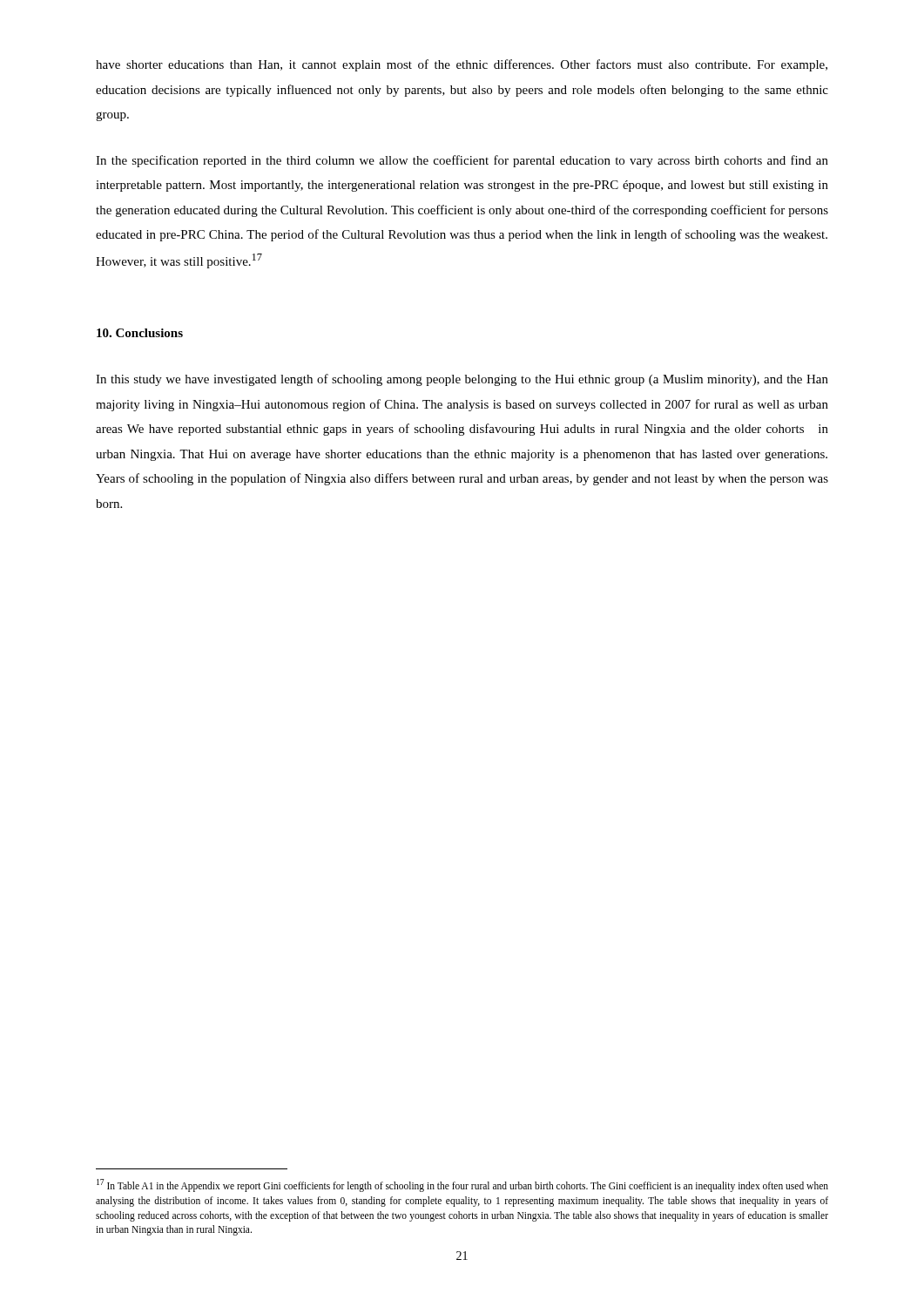Find the text block containing "In the specification reported in"
This screenshot has height=1307, width=924.
click(x=462, y=210)
